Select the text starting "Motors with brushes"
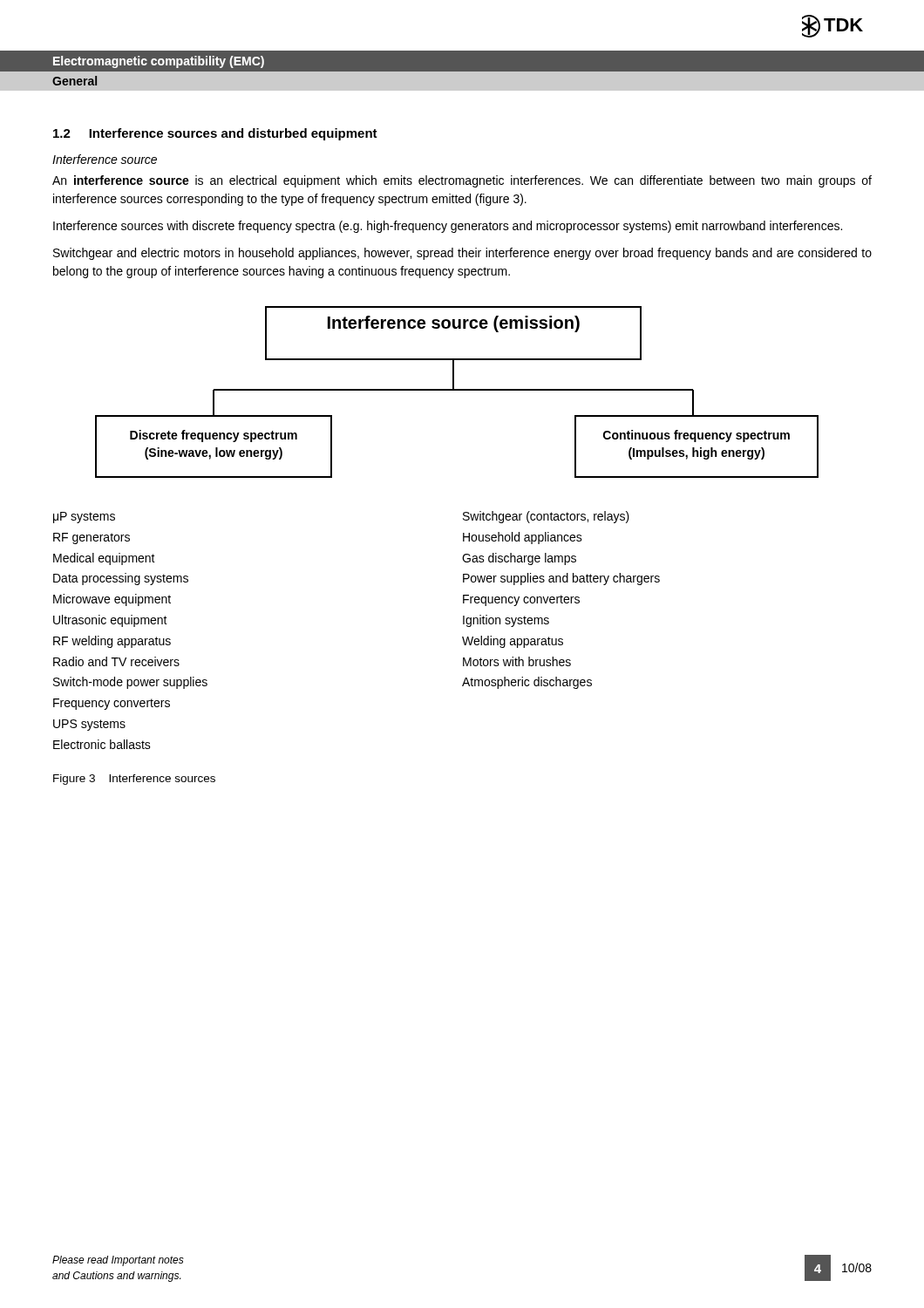The image size is (924, 1308). pyautogui.click(x=517, y=662)
